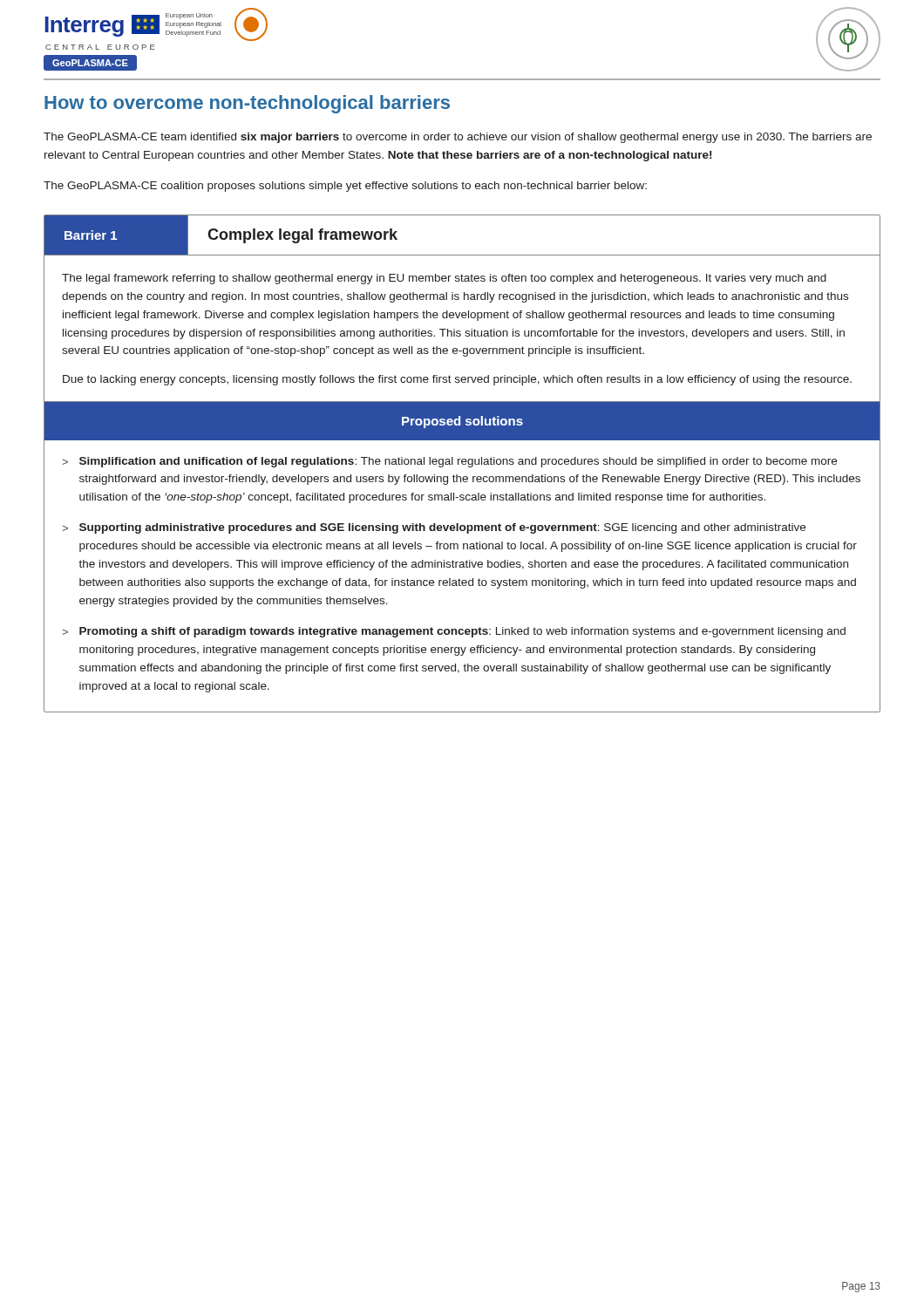Navigate to the region starting "> Promoting a shift of paradigm towards"

[x=462, y=659]
